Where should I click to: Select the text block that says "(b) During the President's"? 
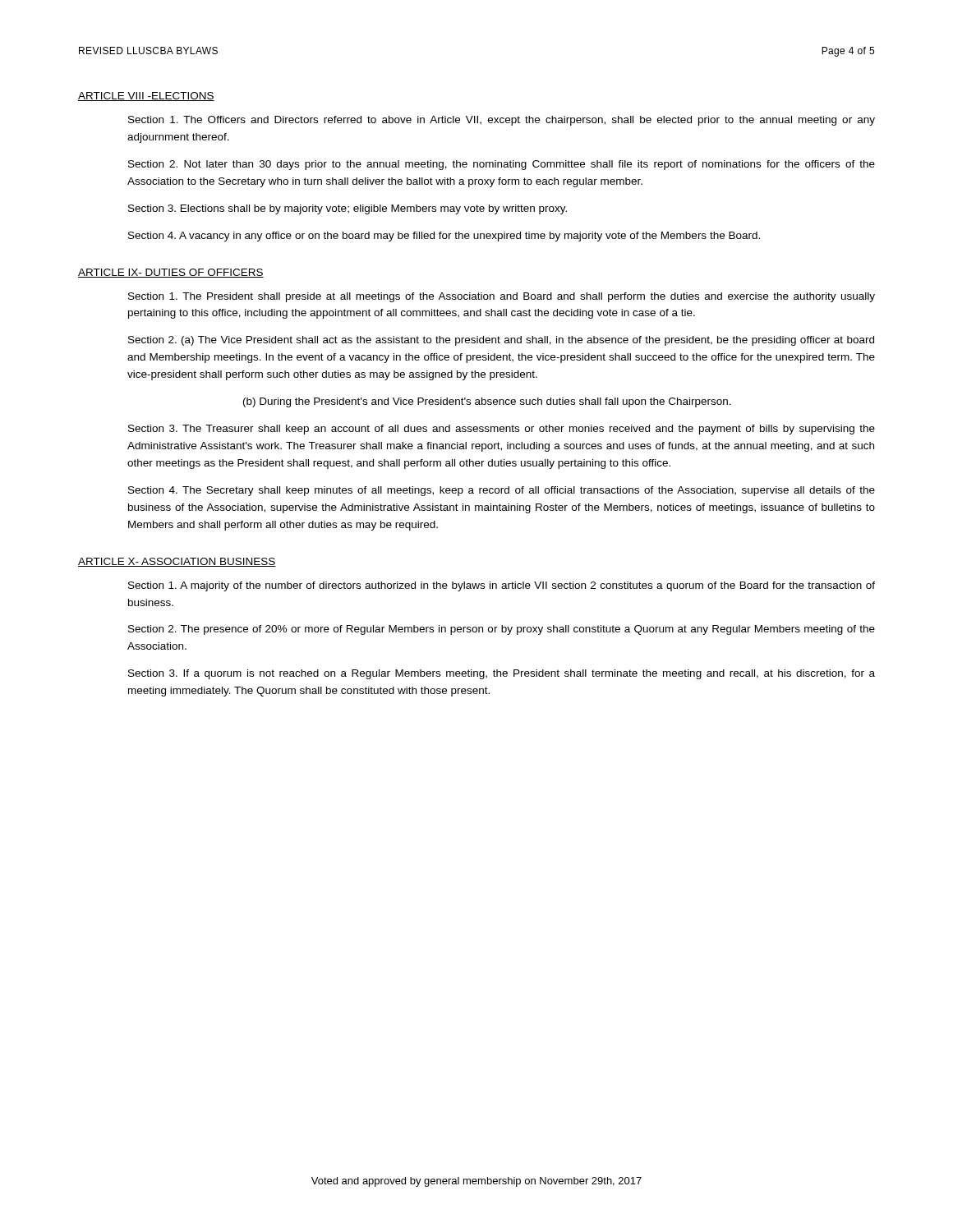coord(487,401)
